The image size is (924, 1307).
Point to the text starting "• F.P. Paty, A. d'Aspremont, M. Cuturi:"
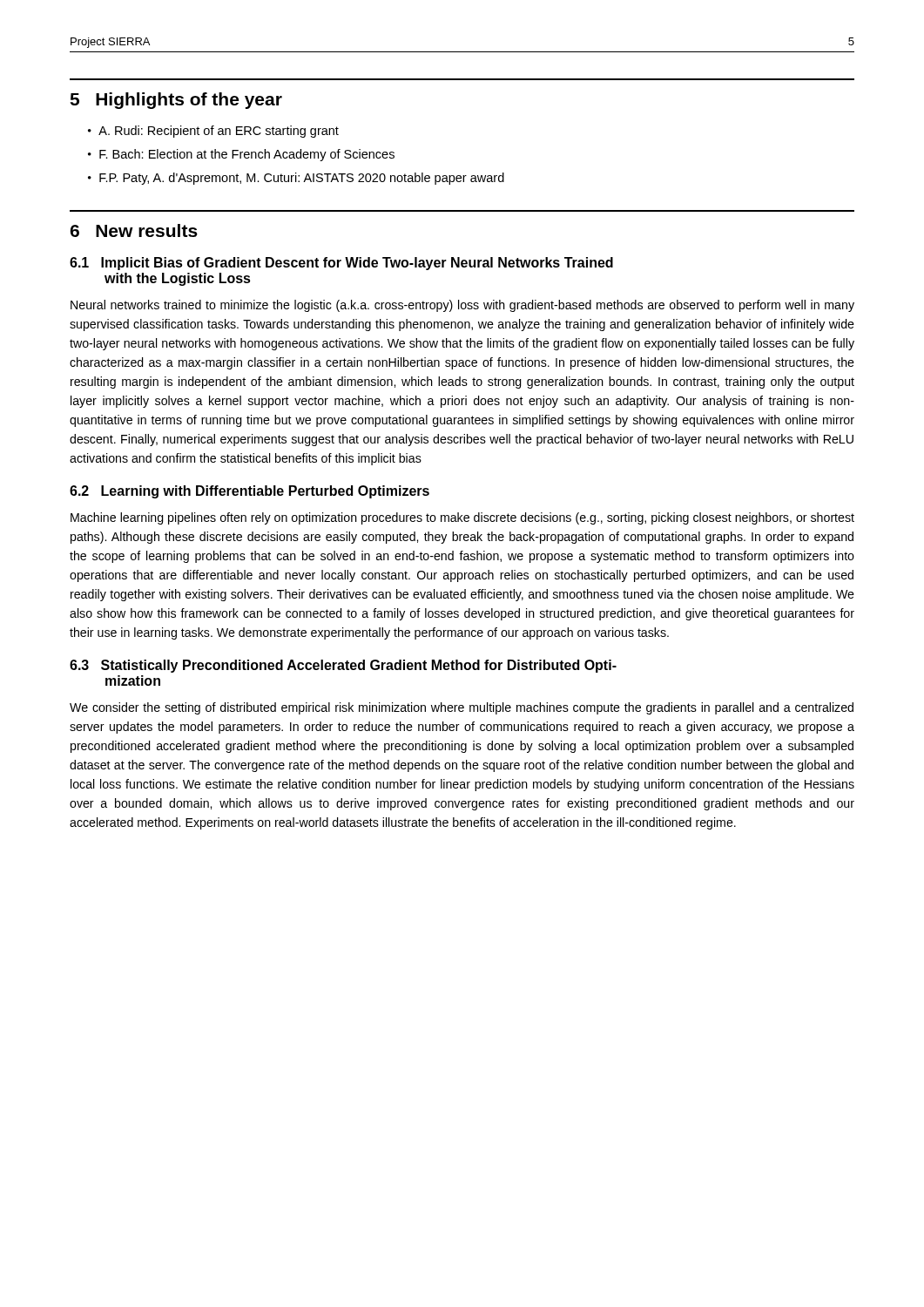pyautogui.click(x=296, y=178)
